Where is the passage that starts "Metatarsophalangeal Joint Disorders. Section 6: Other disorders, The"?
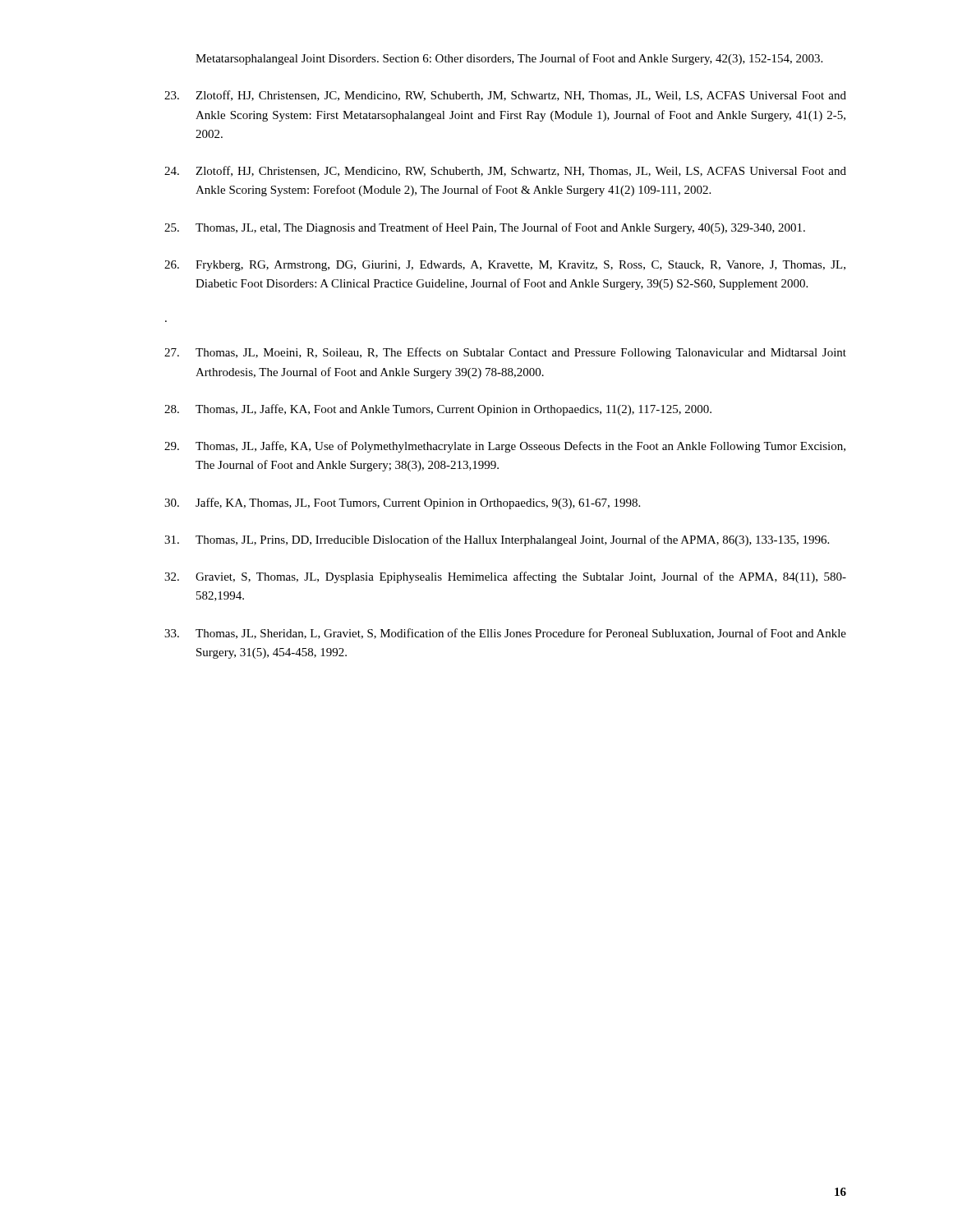Viewport: 953px width, 1232px height. [x=509, y=58]
